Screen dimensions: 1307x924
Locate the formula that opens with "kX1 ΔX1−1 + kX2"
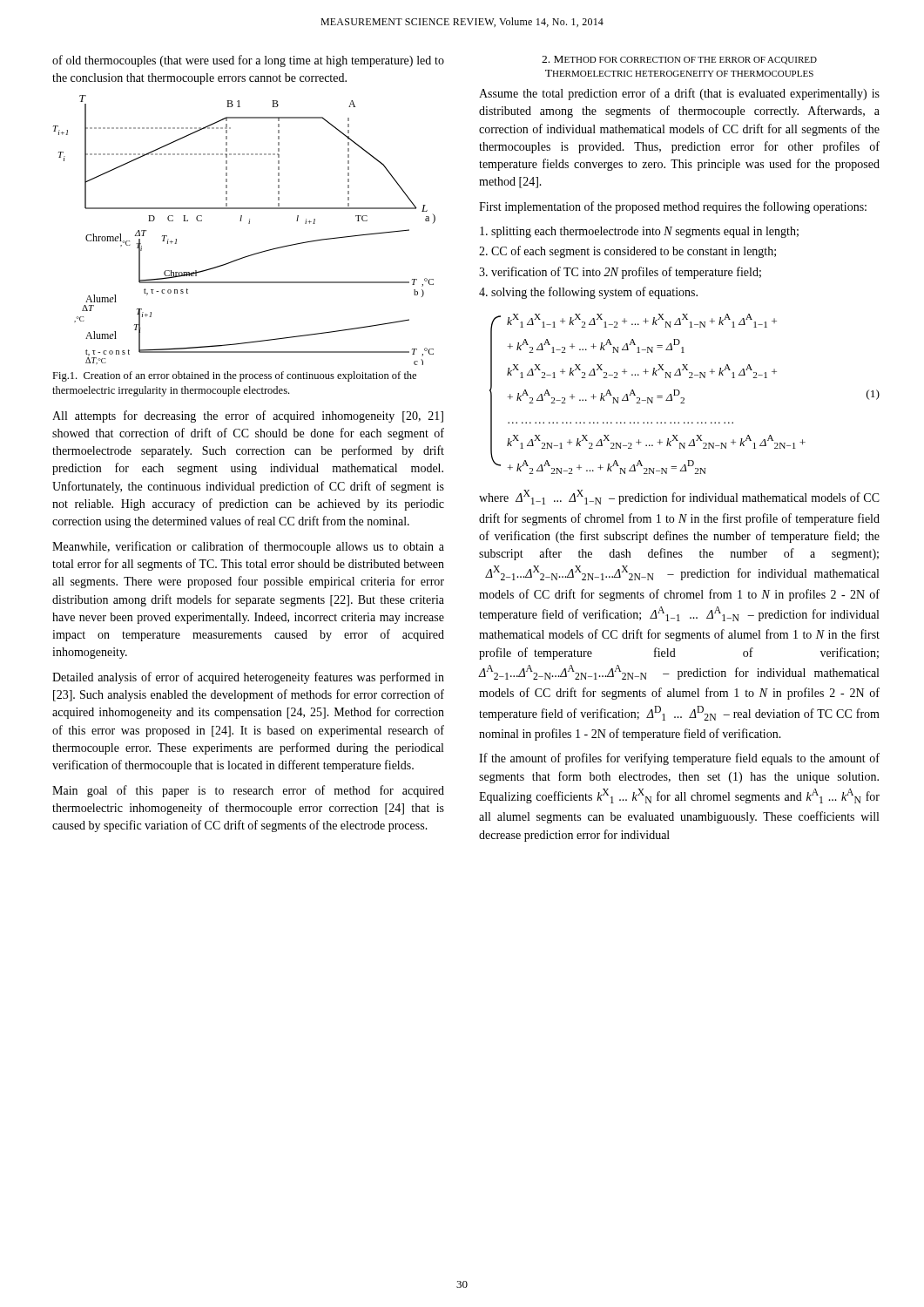click(x=684, y=394)
